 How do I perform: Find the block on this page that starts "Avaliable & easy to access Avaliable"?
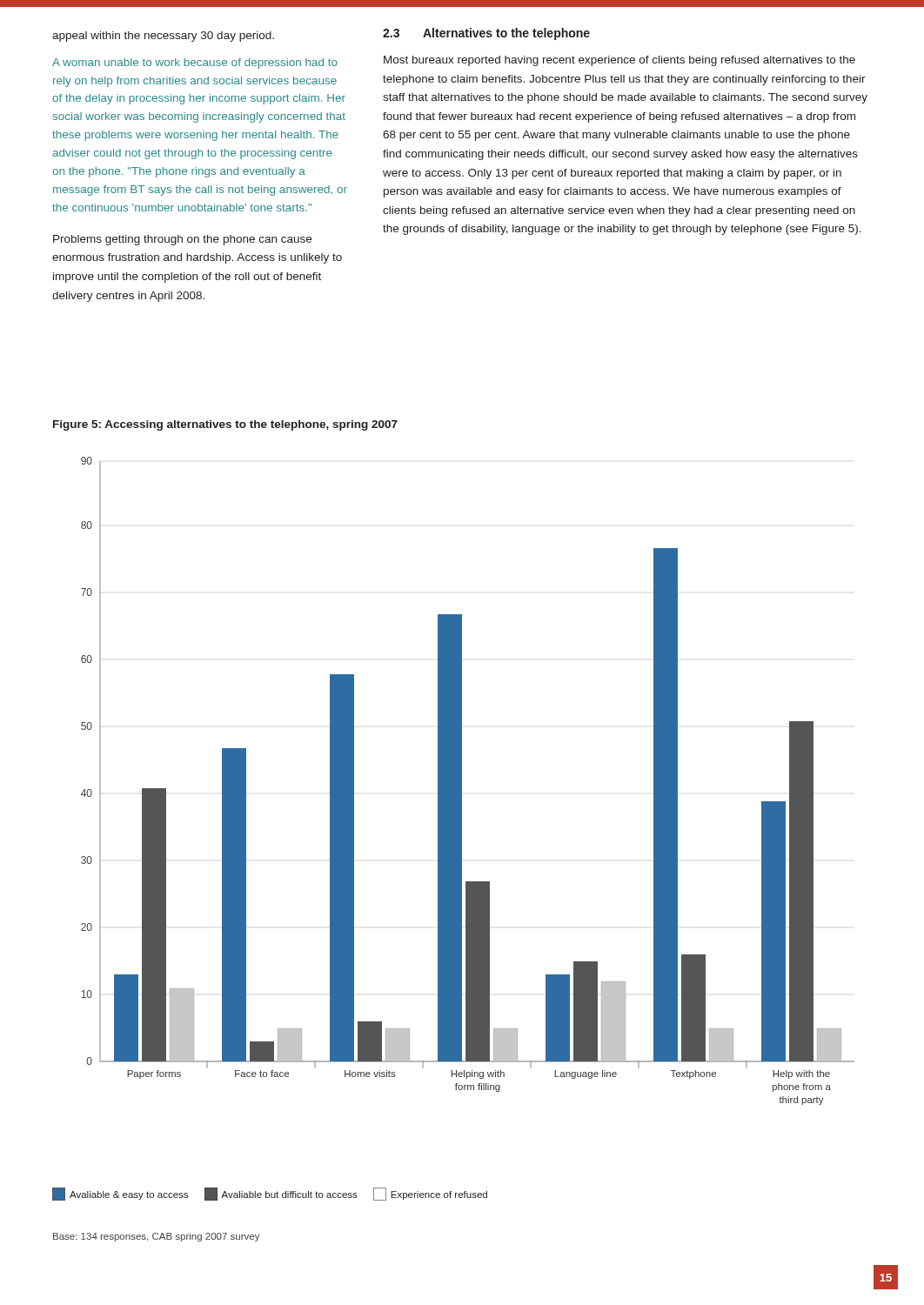pyautogui.click(x=270, y=1194)
